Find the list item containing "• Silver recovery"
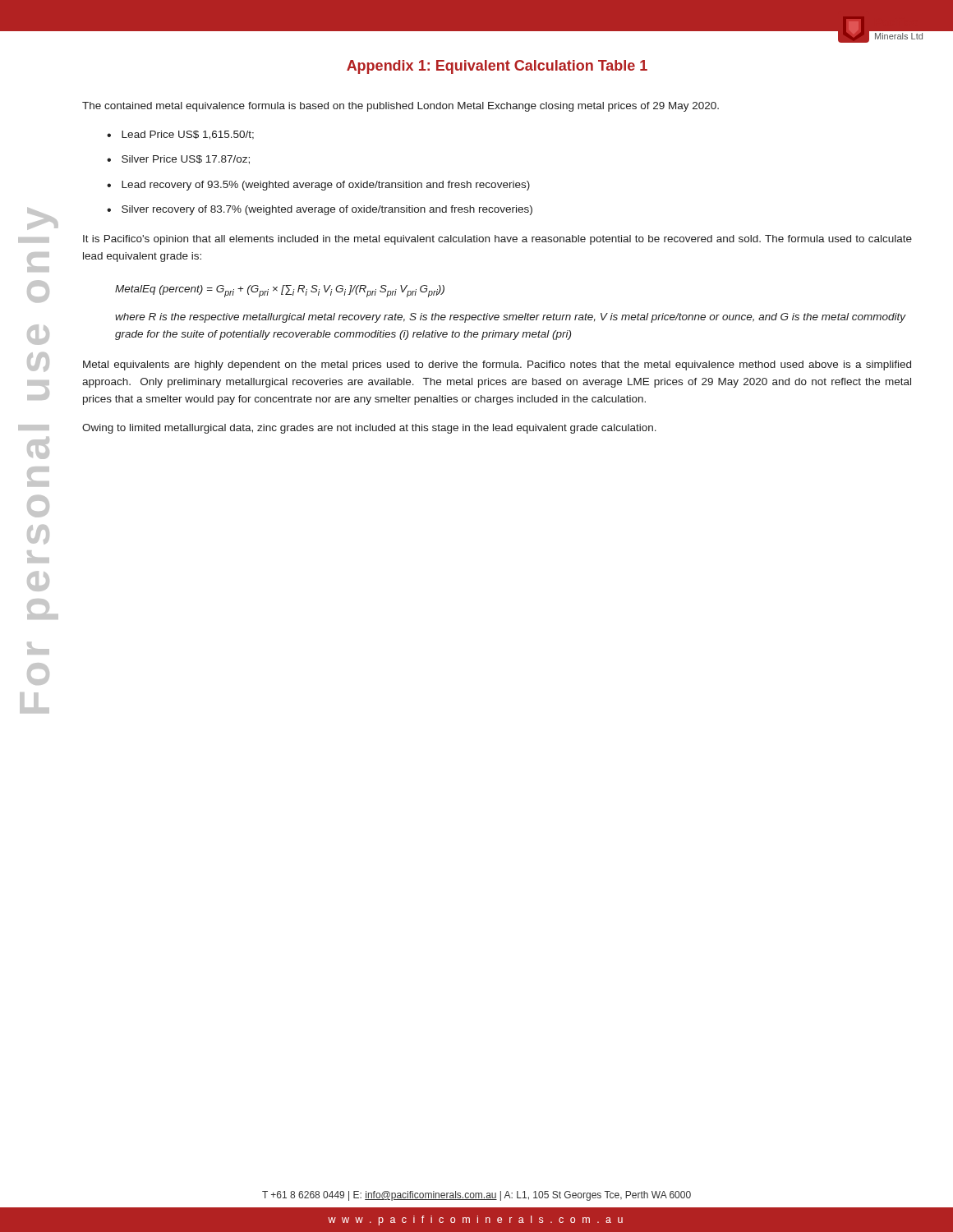 320,210
